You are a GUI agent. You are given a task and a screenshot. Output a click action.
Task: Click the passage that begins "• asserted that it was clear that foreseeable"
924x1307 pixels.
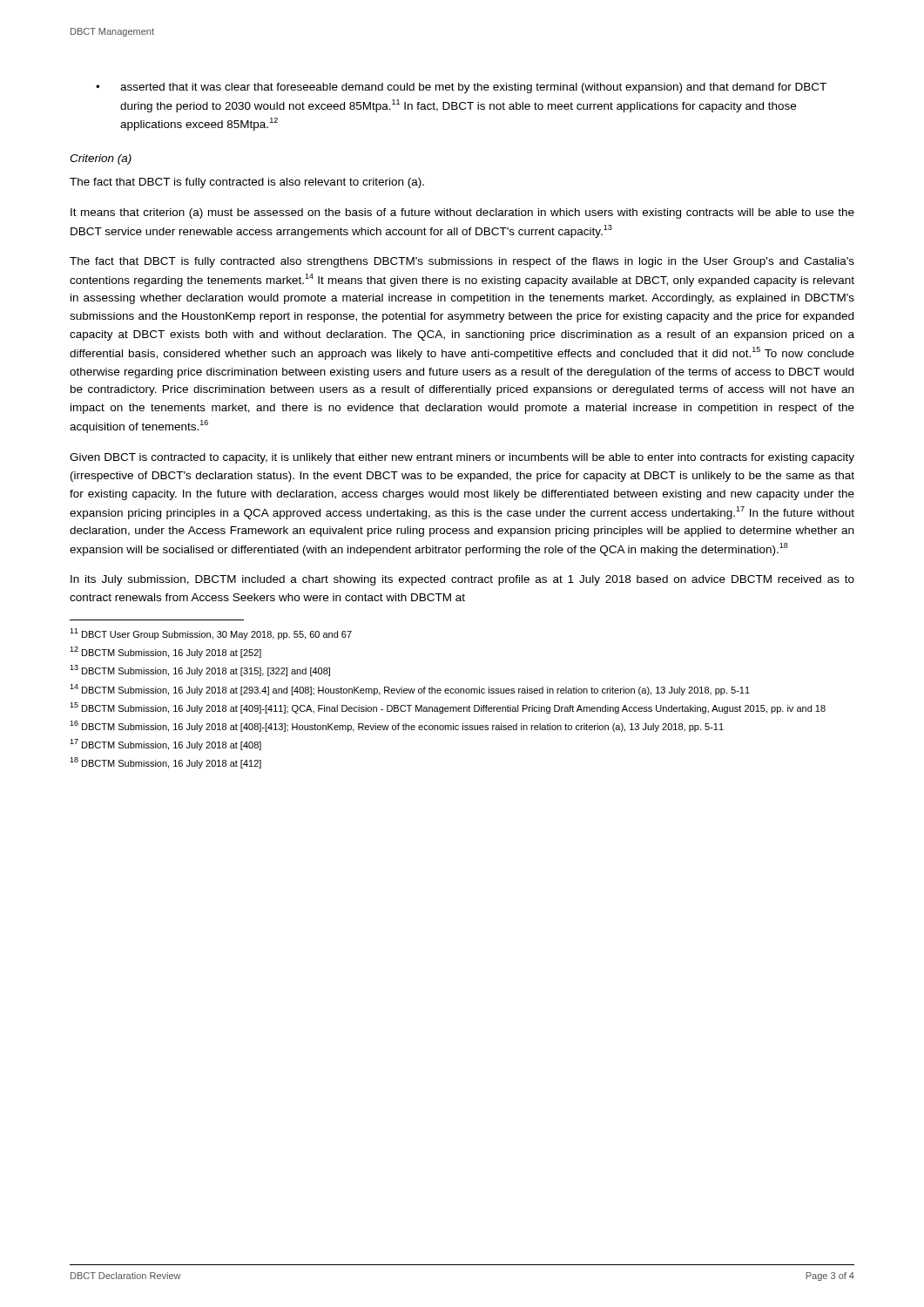point(475,106)
